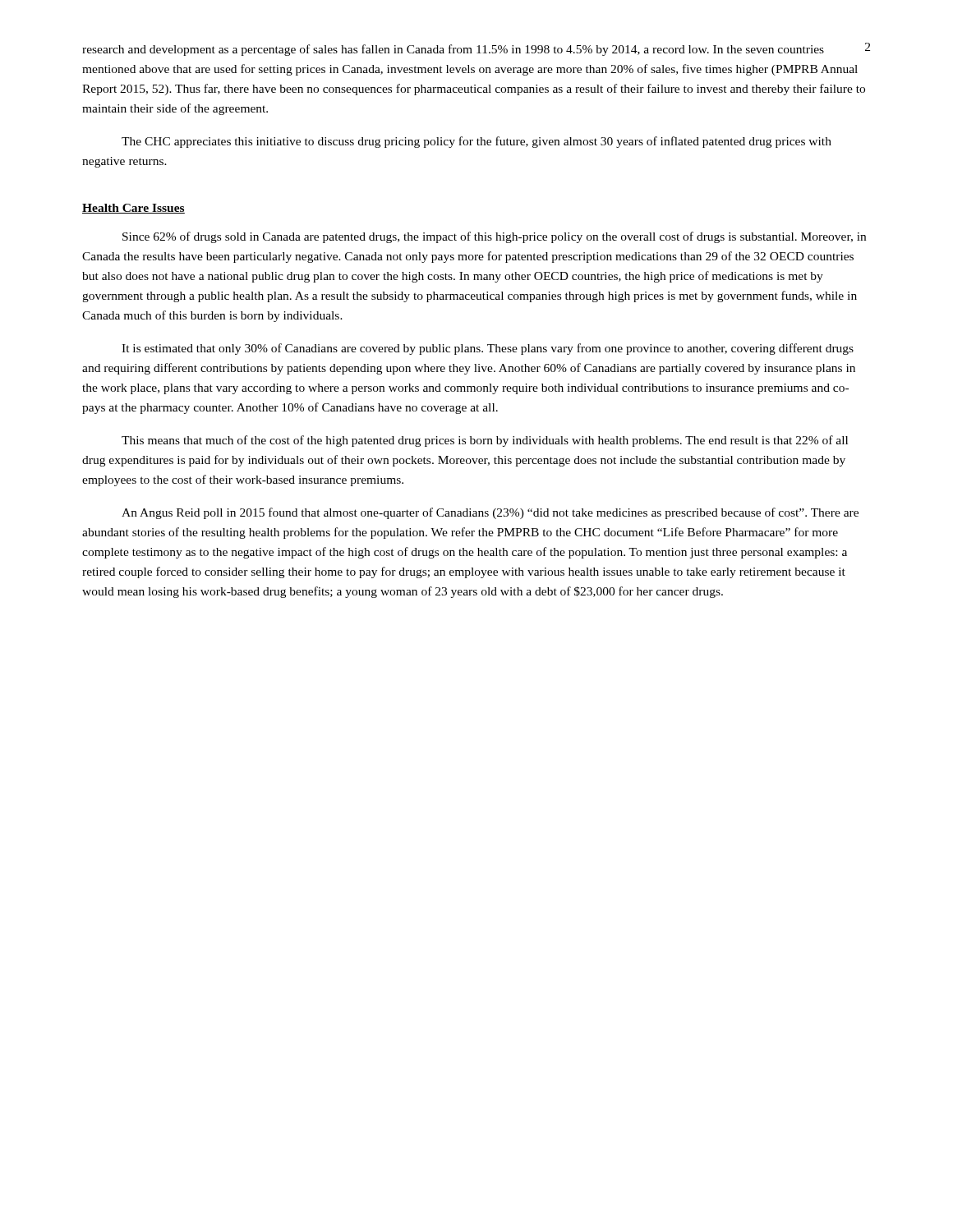Locate the passage starting "Since 62% of drugs"

pos(476,276)
